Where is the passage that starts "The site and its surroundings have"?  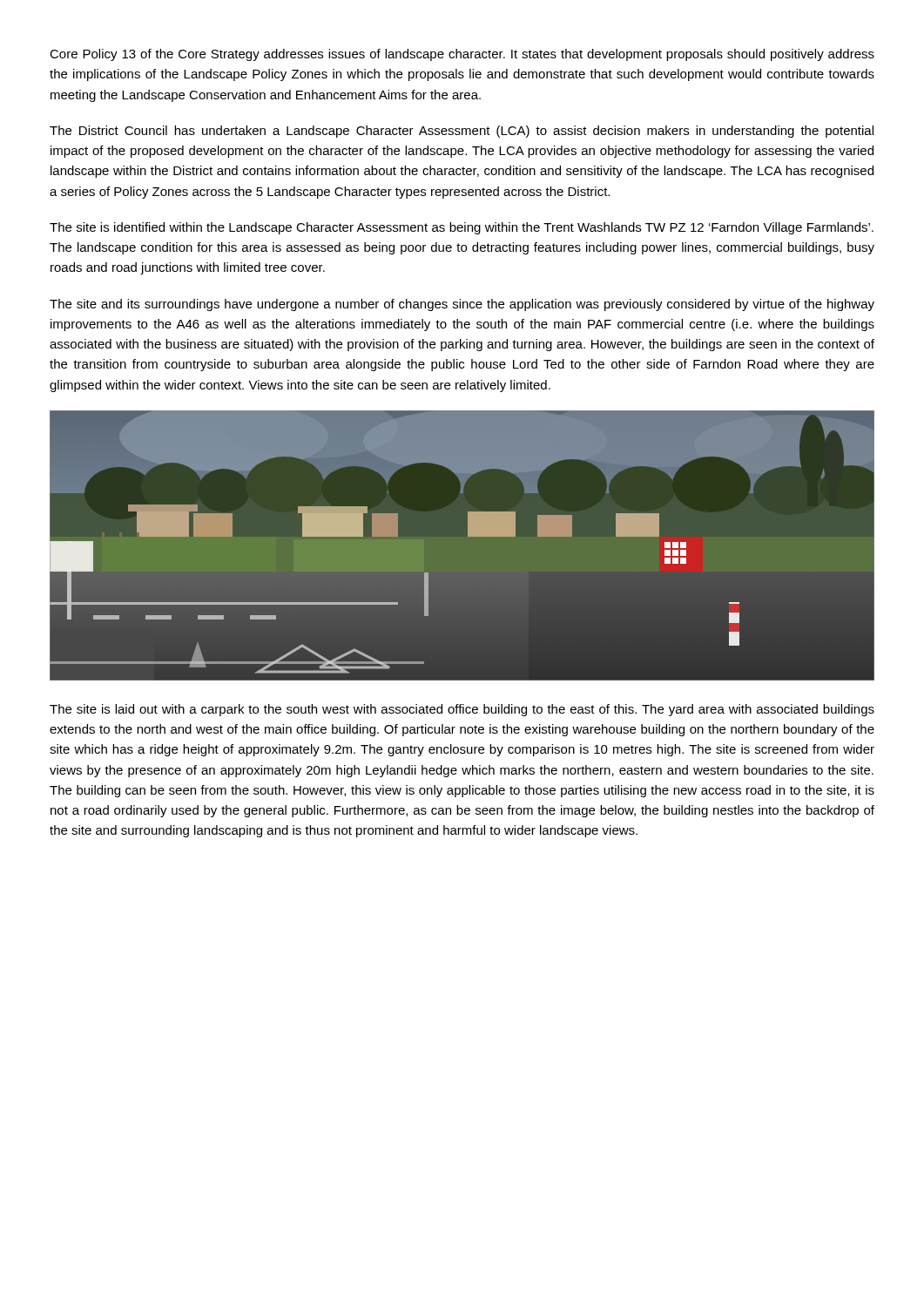coord(462,344)
